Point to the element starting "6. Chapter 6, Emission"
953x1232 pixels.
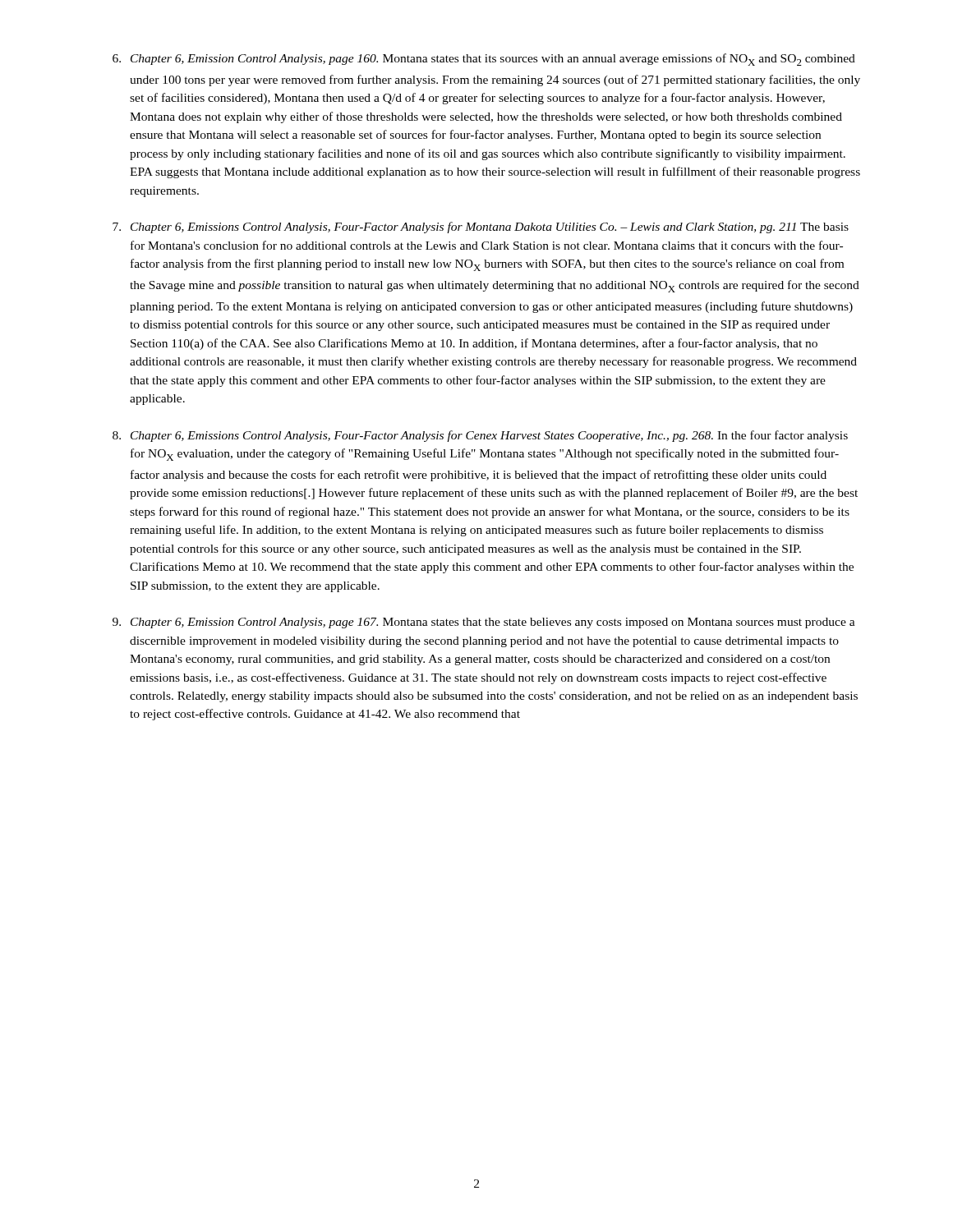(476, 124)
